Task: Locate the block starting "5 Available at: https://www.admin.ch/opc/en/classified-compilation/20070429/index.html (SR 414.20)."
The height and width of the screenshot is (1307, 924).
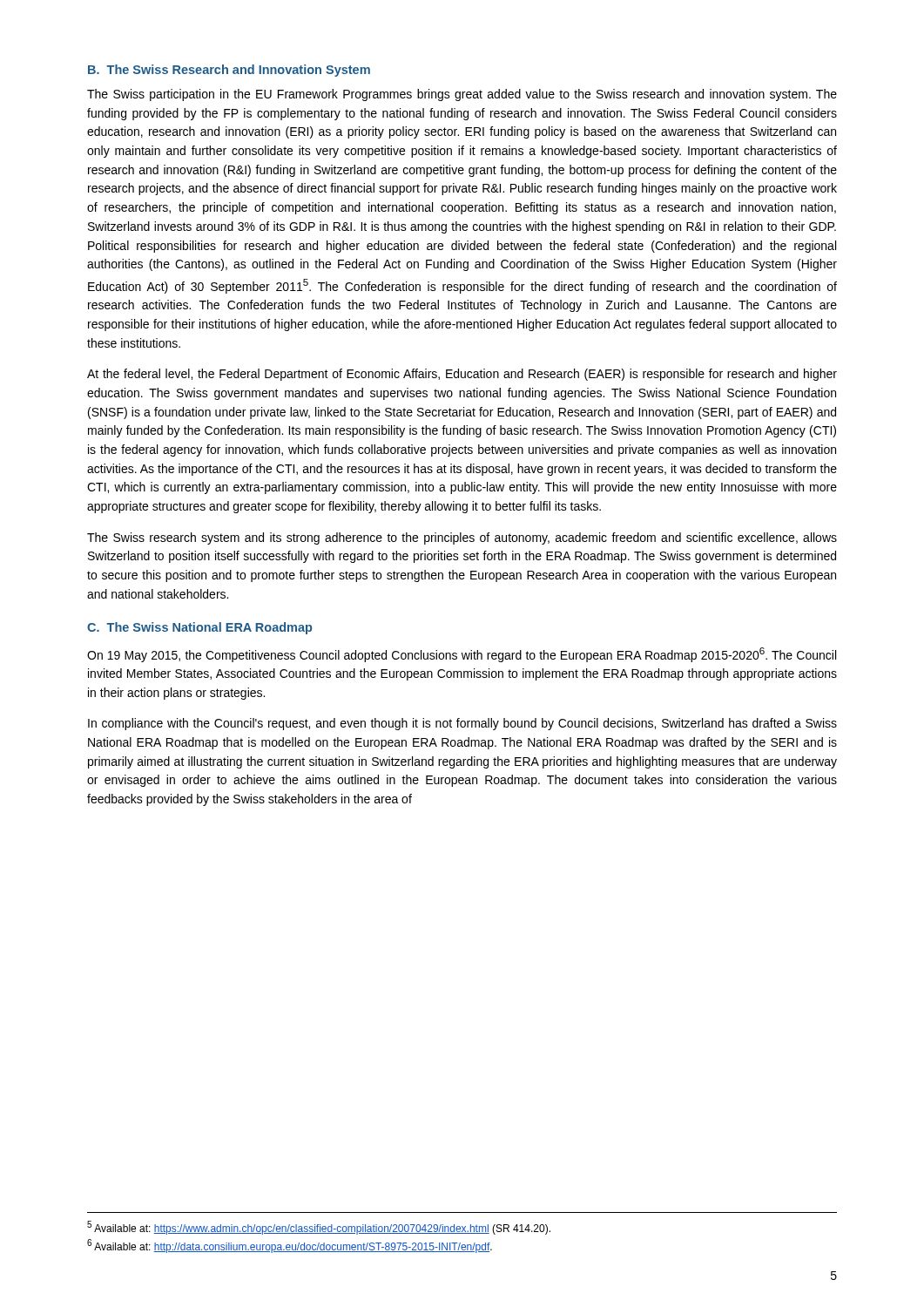Action: click(319, 1227)
